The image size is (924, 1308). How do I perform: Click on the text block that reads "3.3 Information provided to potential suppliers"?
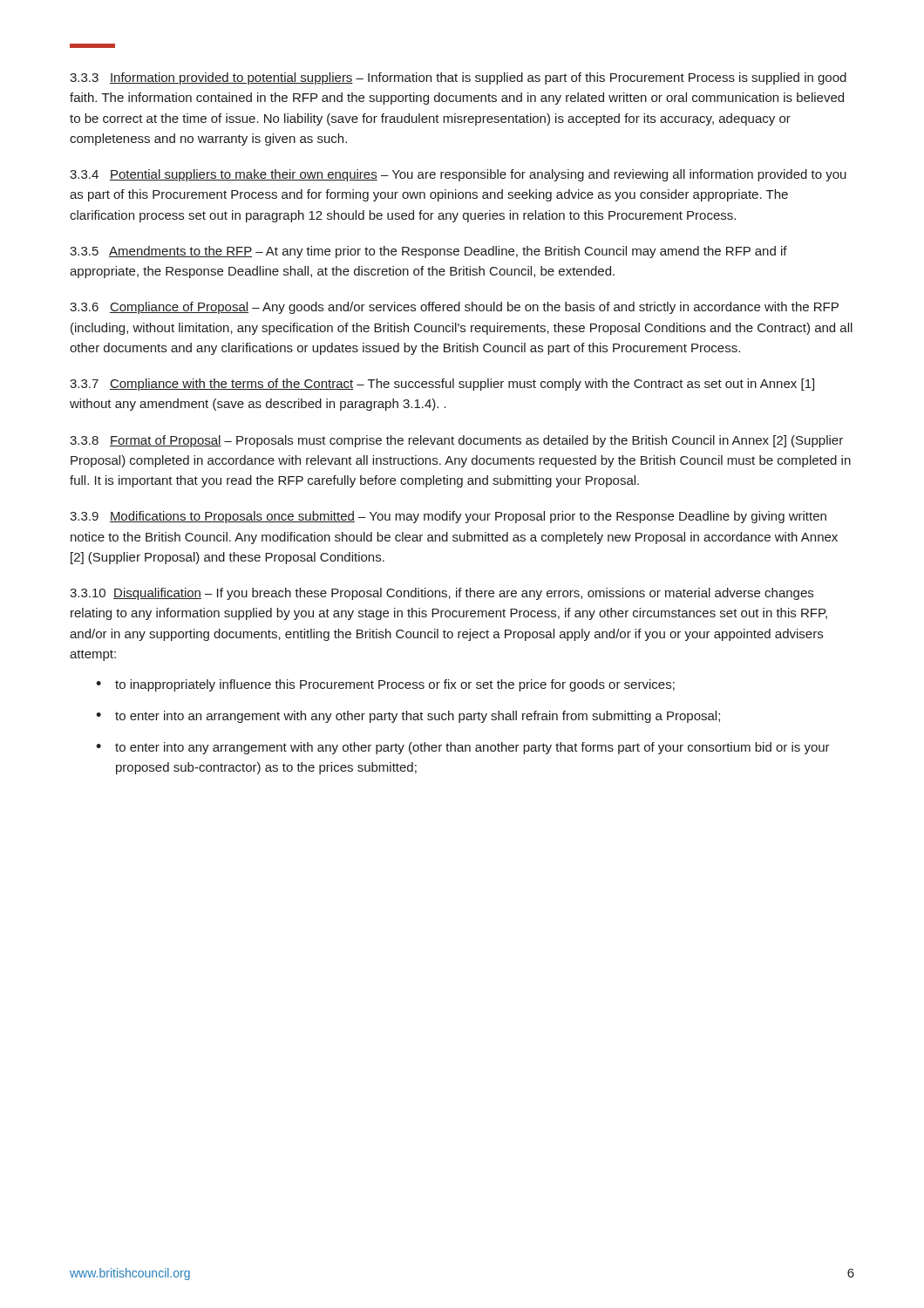click(458, 108)
